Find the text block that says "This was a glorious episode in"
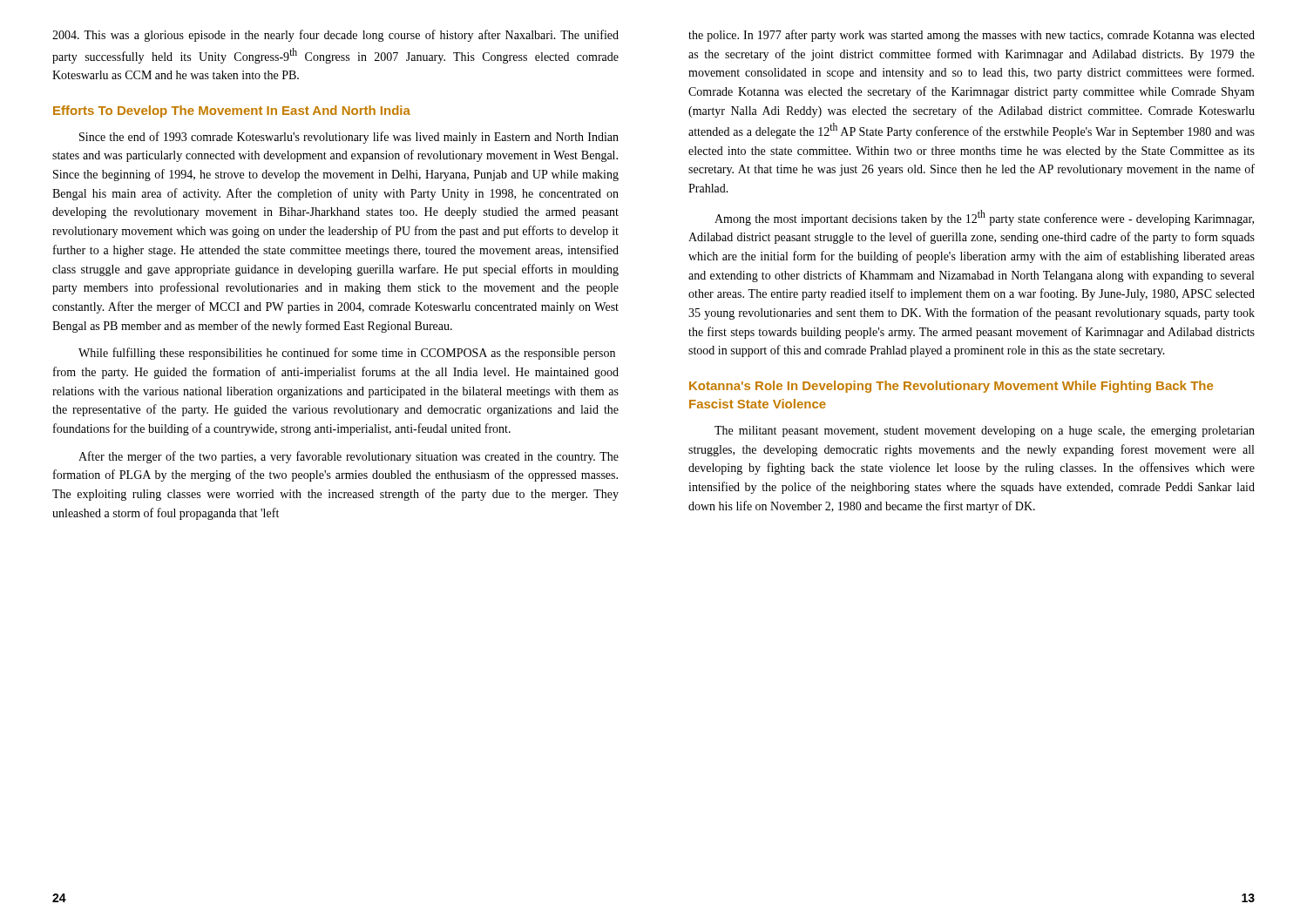1307x924 pixels. coord(335,56)
